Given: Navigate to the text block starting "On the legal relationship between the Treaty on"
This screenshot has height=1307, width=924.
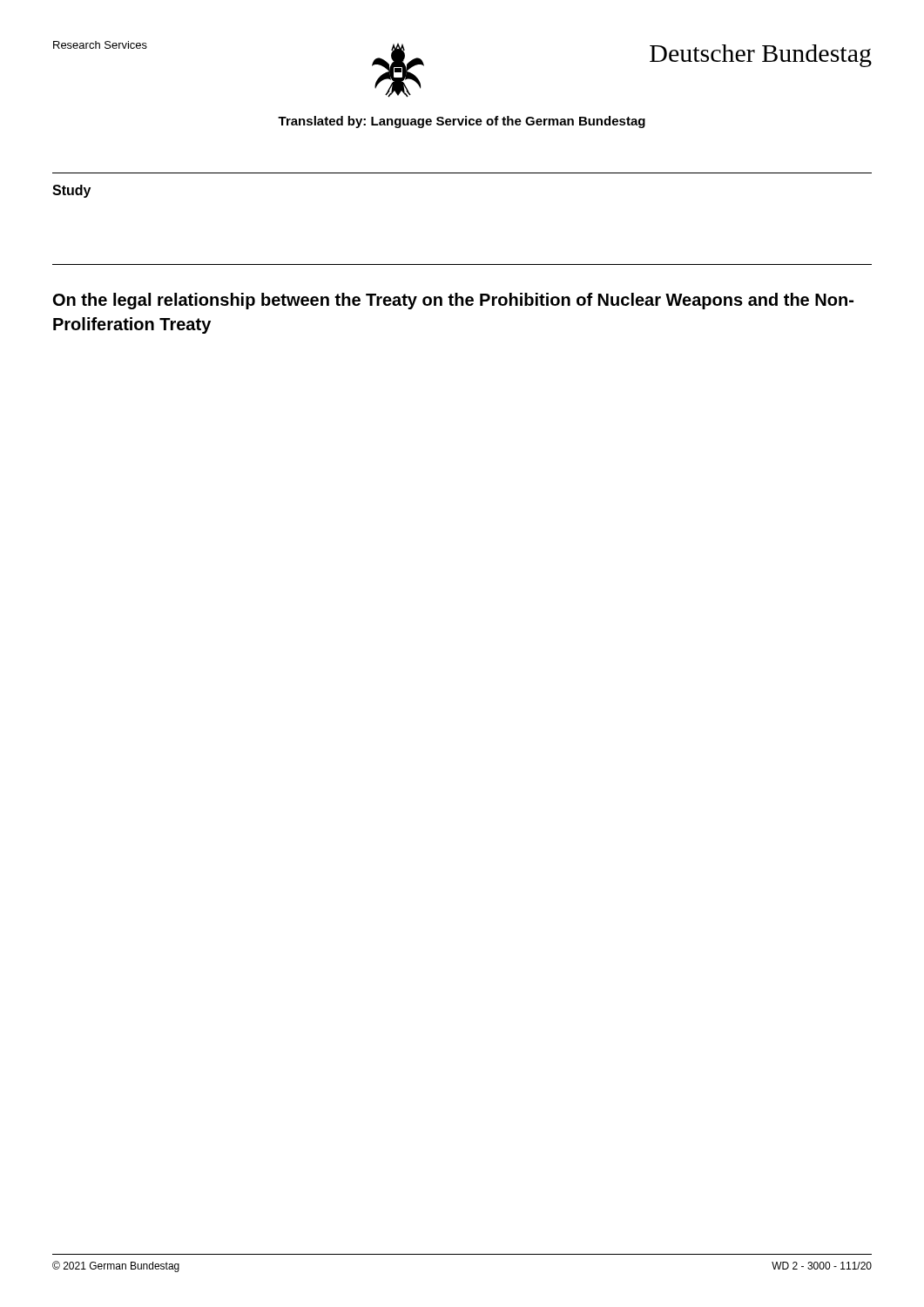Looking at the screenshot, I should 462,312.
